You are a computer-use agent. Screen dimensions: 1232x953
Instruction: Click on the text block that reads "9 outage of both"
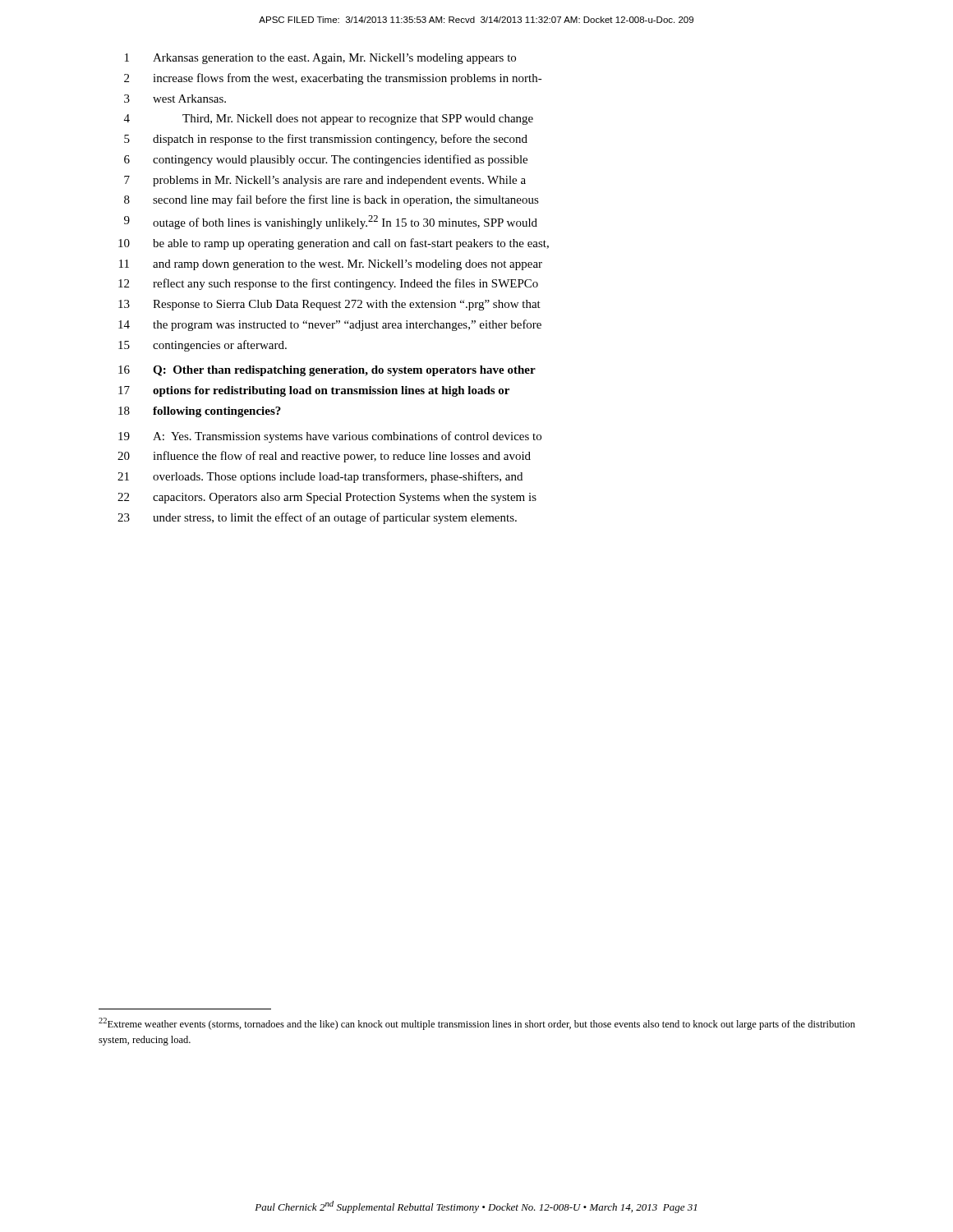489,222
